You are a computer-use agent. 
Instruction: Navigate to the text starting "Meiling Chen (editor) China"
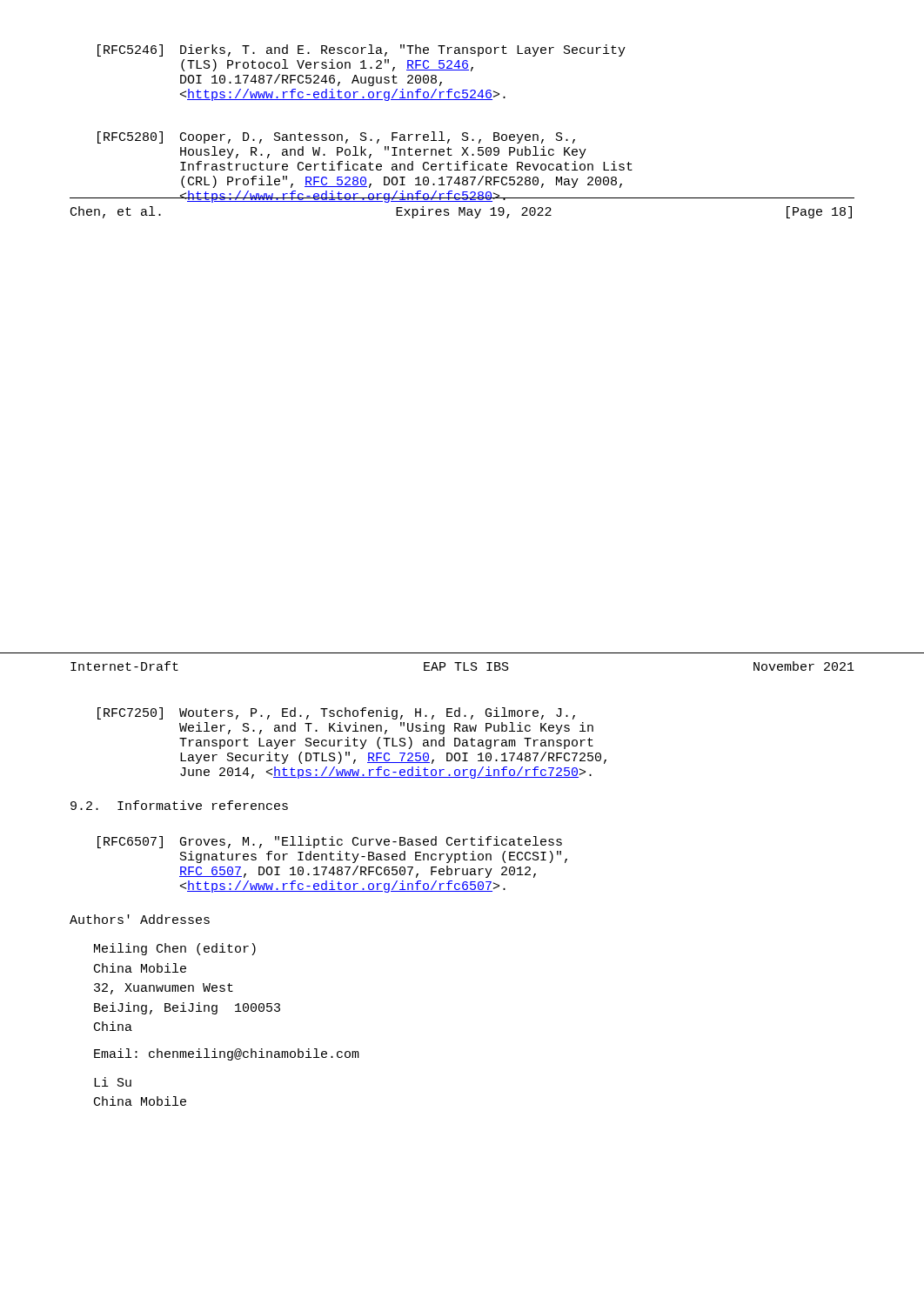click(x=175, y=989)
